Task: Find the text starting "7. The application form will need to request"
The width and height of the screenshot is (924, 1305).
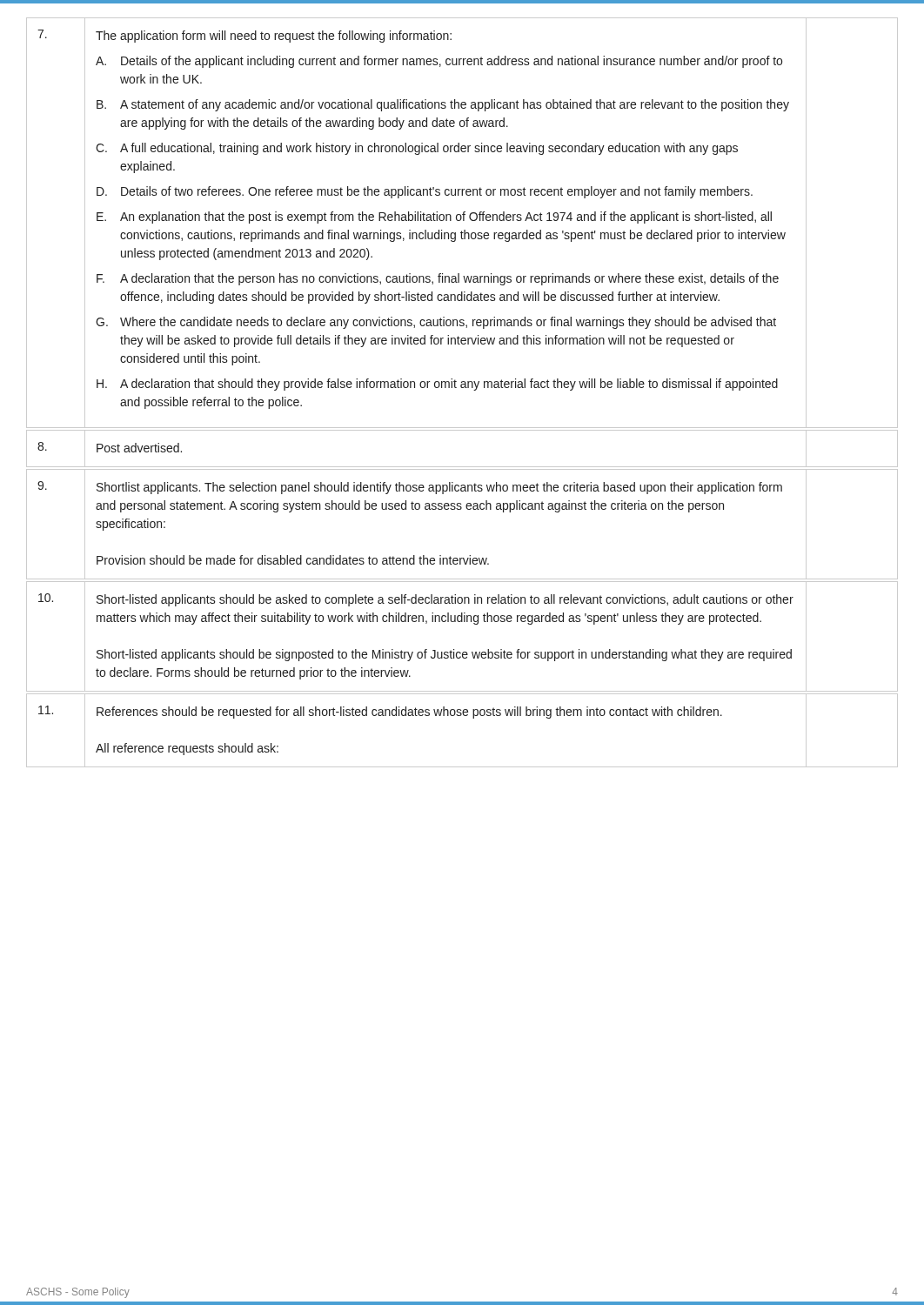Action: [x=462, y=223]
